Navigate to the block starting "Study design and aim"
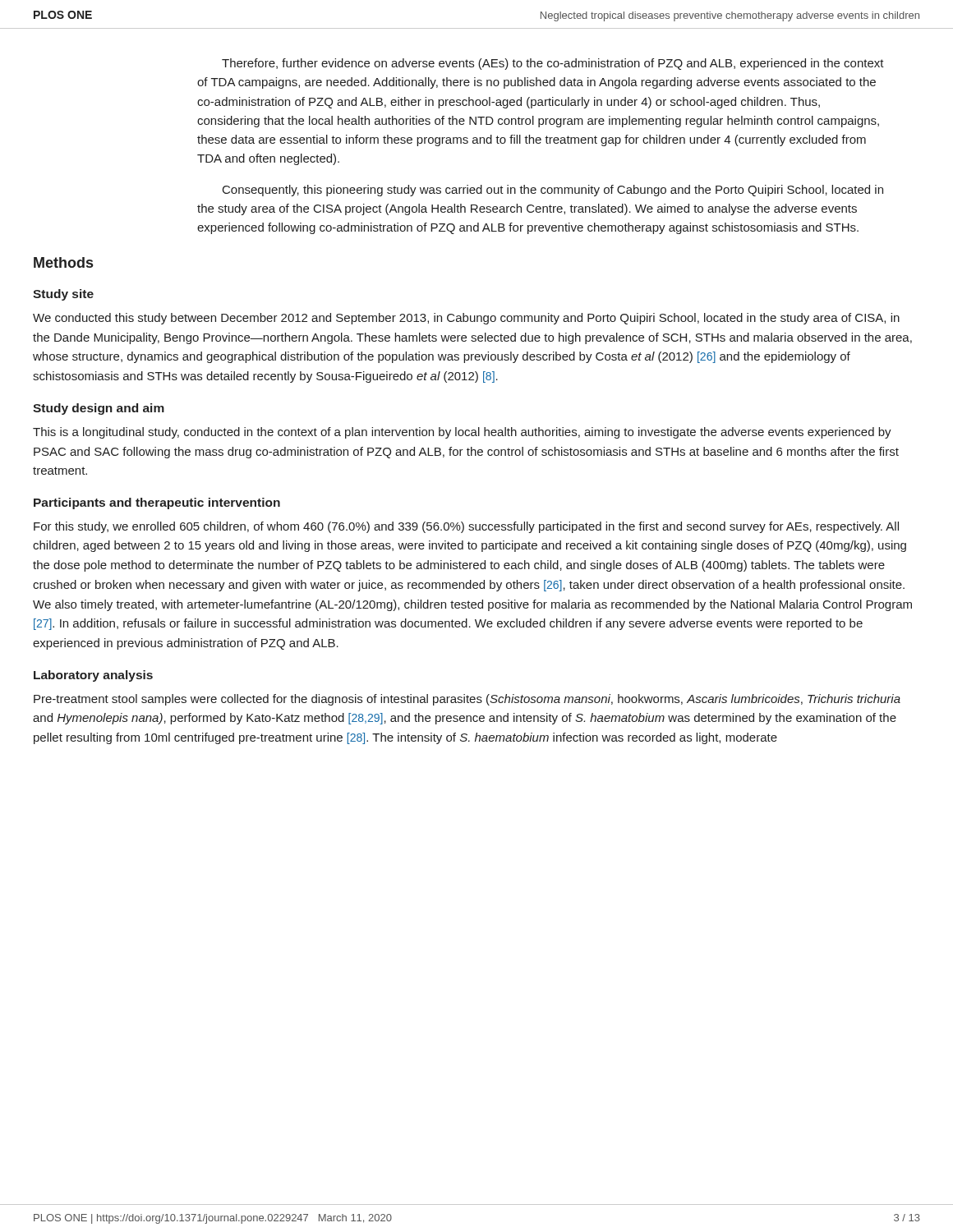The image size is (953, 1232). (99, 408)
